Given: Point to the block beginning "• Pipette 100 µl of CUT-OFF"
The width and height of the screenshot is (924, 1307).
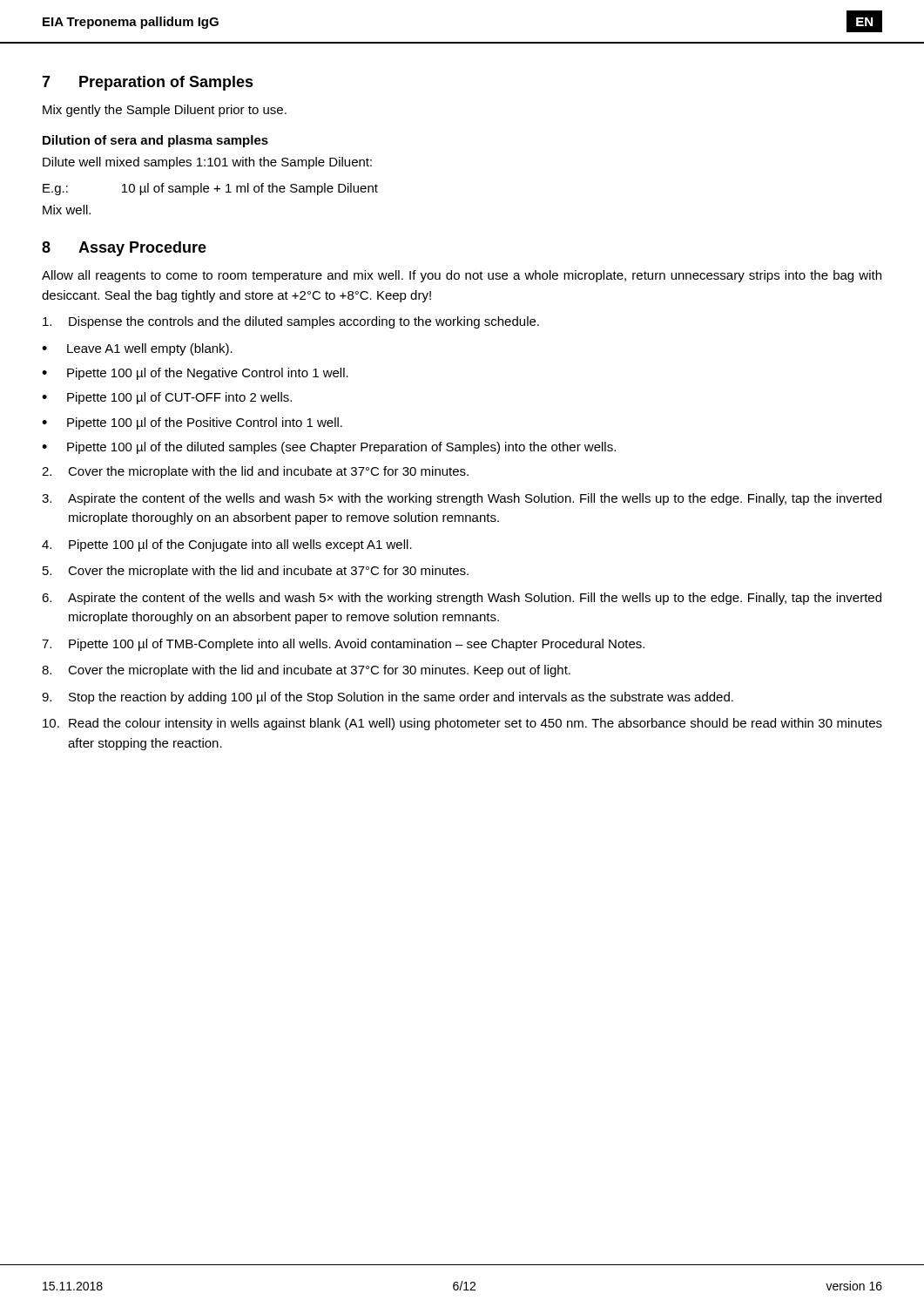Looking at the screenshot, I should (x=167, y=398).
